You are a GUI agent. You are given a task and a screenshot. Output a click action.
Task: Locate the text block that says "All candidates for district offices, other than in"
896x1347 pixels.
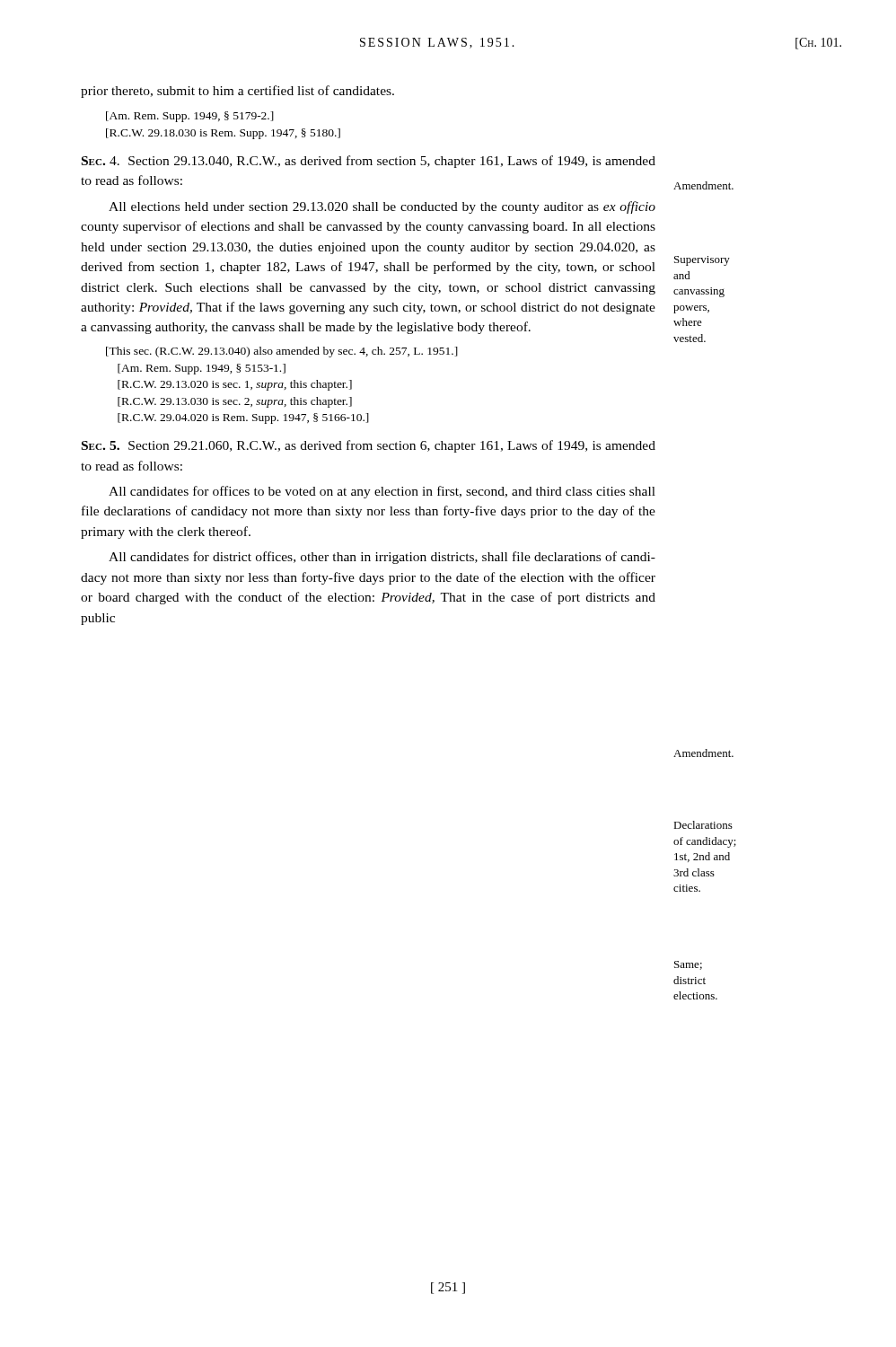point(368,588)
